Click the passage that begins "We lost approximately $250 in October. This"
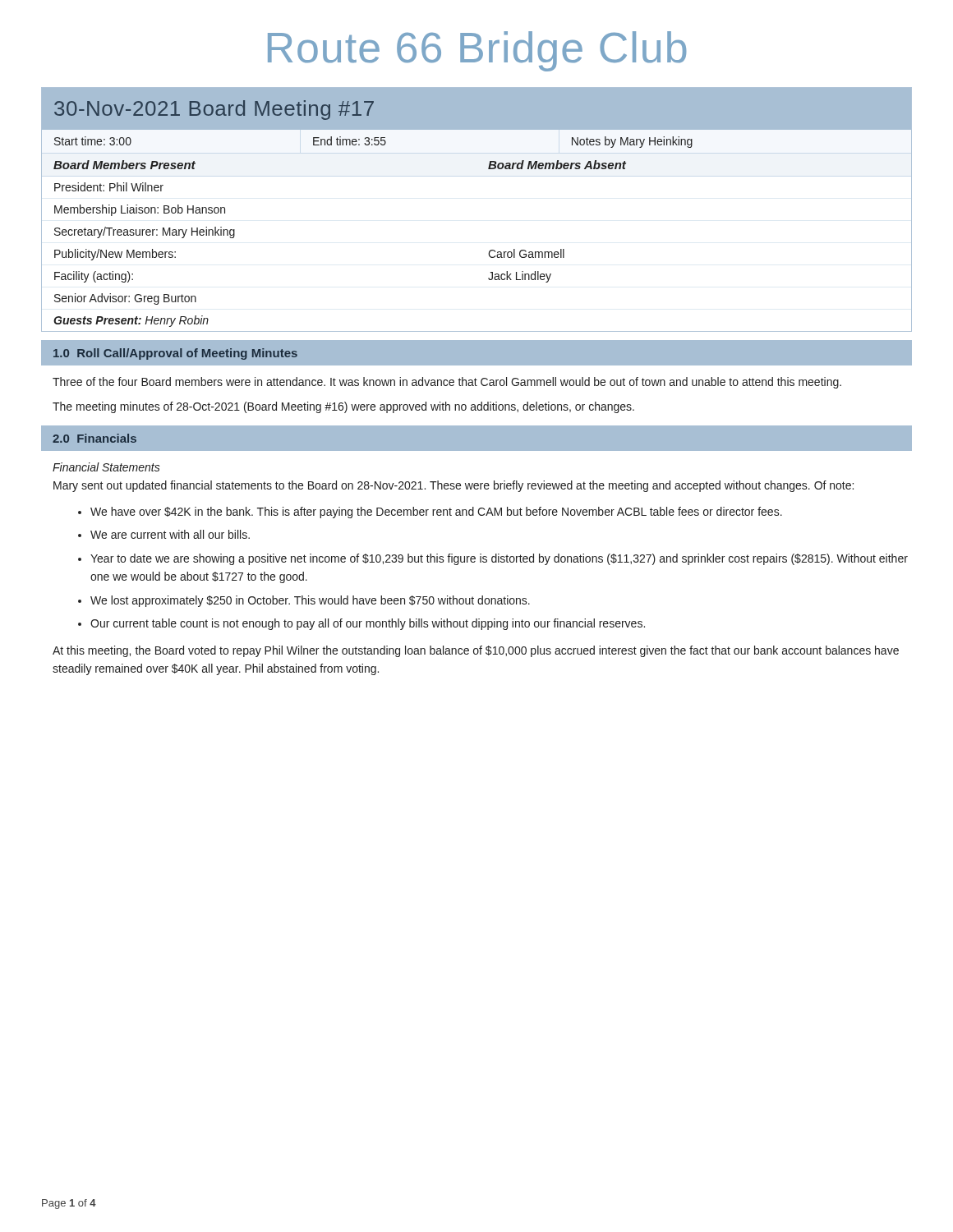The height and width of the screenshot is (1232, 953). (x=501, y=601)
